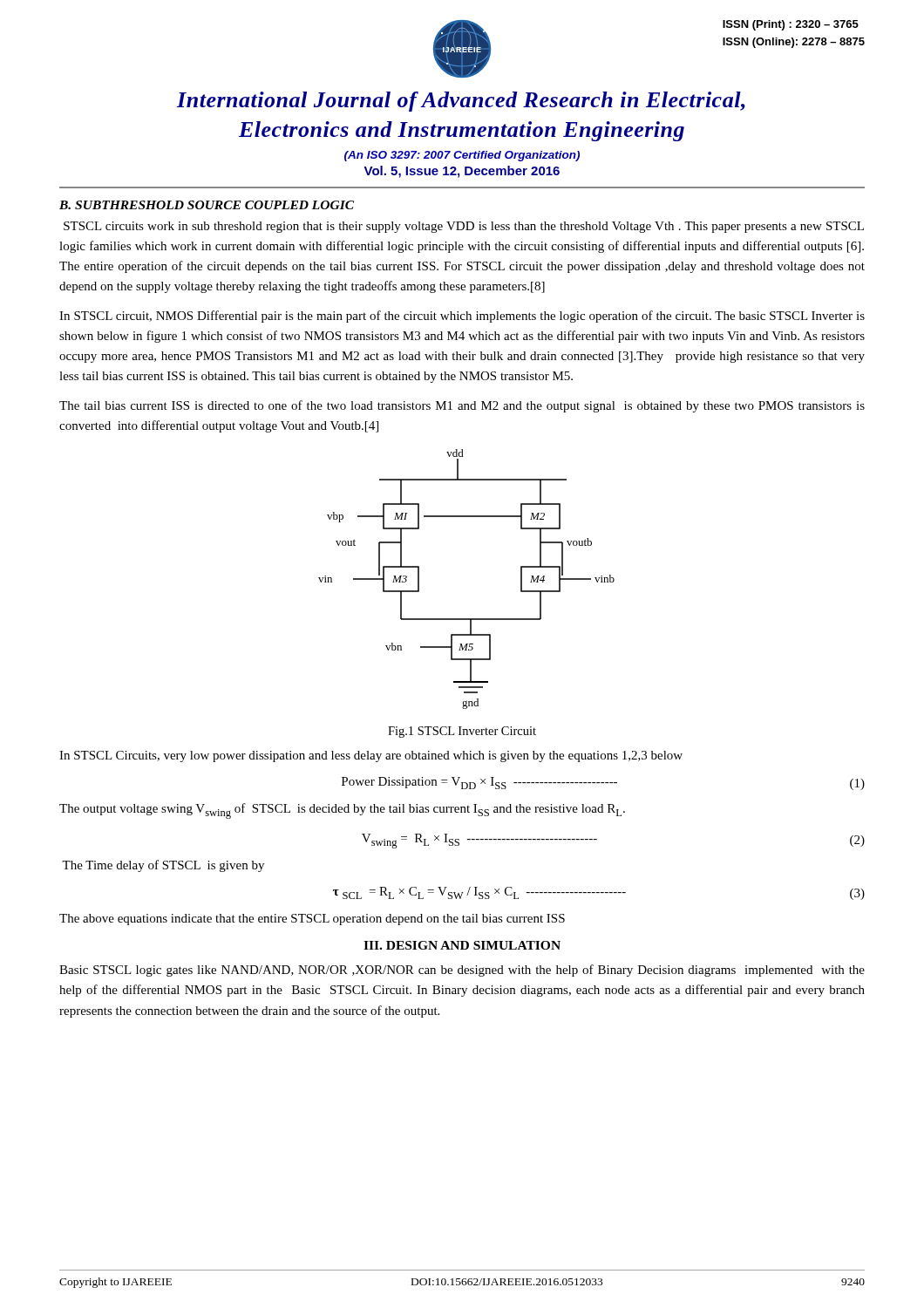Click on the text block that reads "The tail bias"
Image resolution: width=924 pixels, height=1308 pixels.
[x=462, y=415]
